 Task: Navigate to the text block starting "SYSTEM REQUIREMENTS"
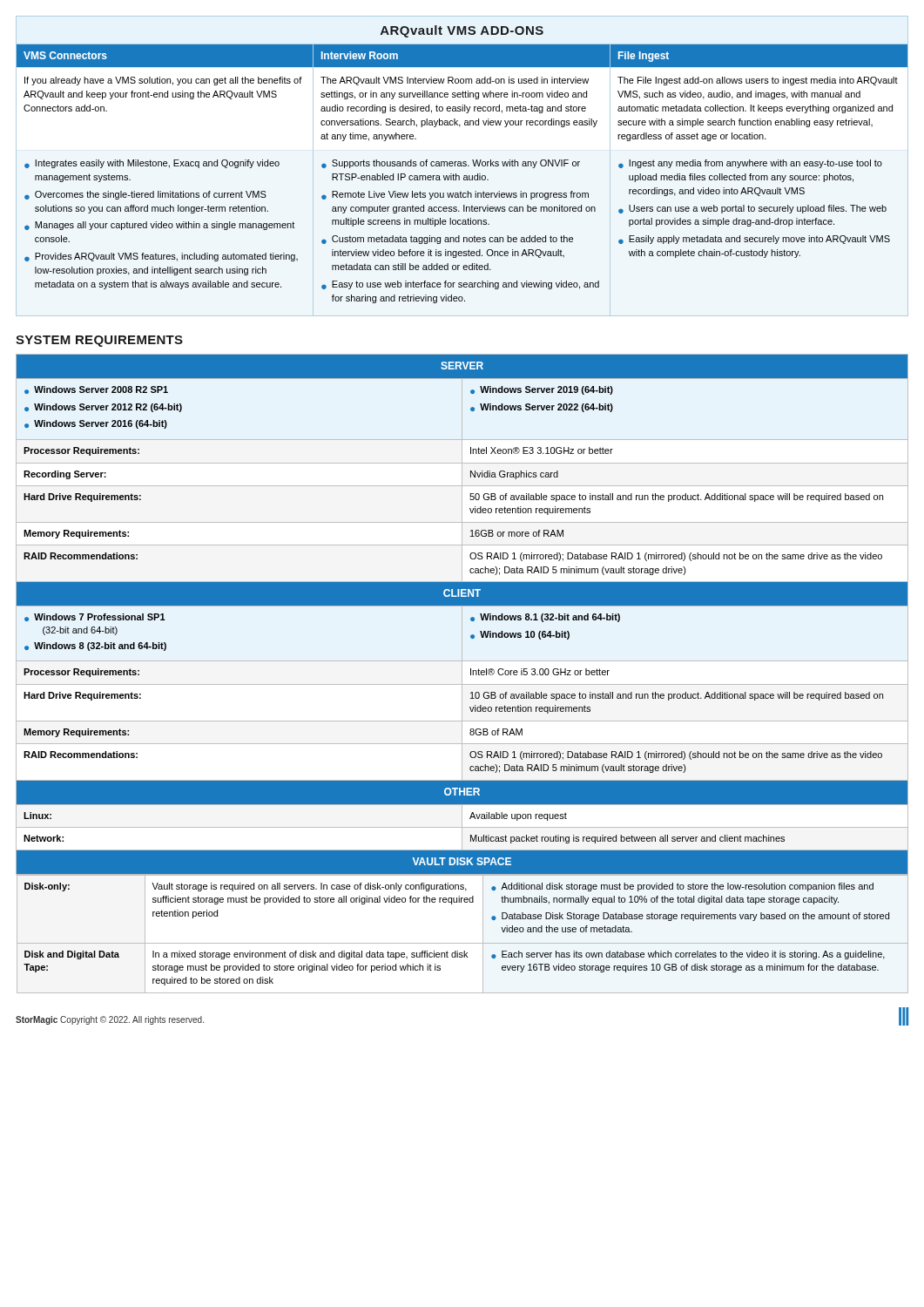pyautogui.click(x=99, y=339)
